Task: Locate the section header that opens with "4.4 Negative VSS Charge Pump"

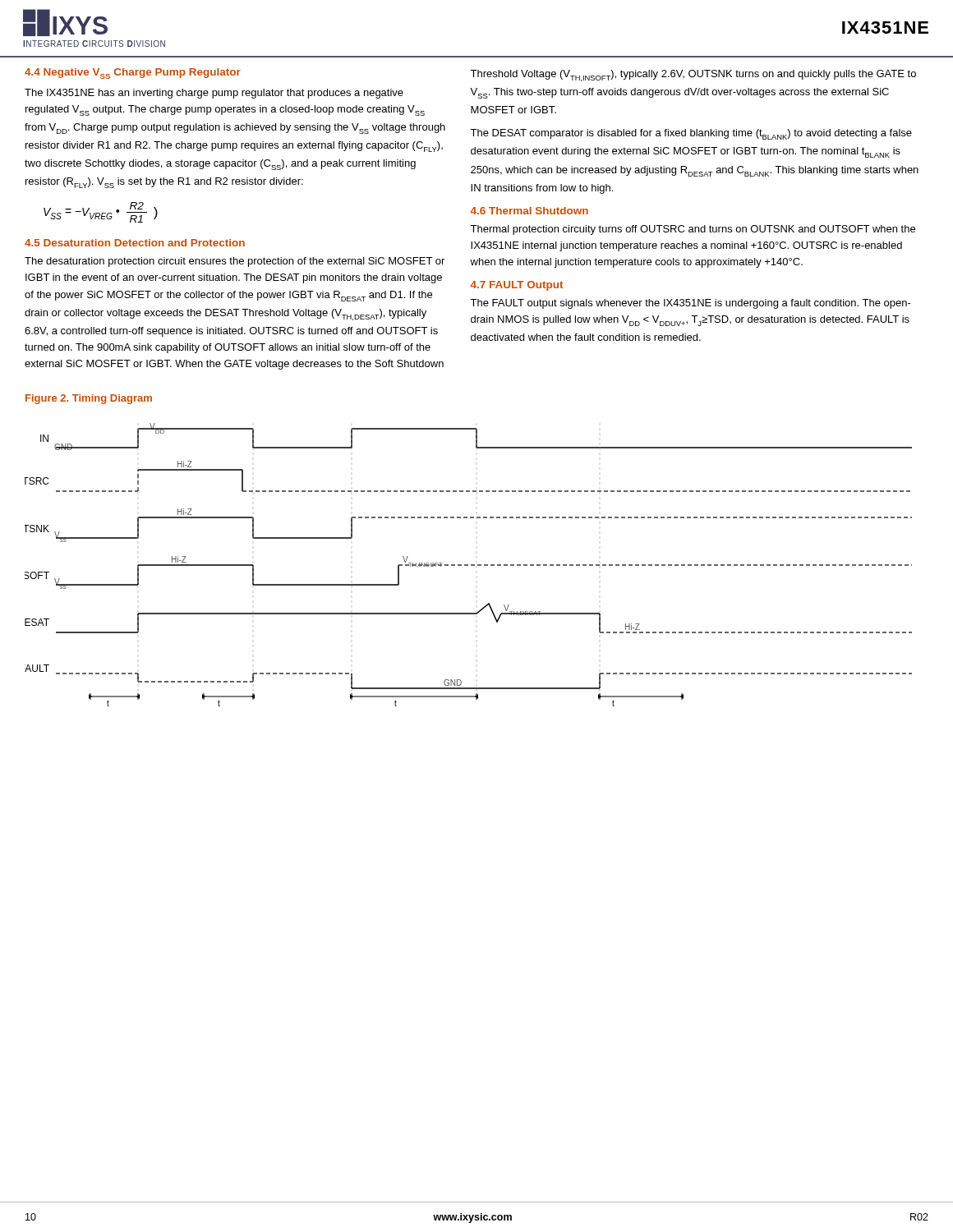Action: point(133,73)
